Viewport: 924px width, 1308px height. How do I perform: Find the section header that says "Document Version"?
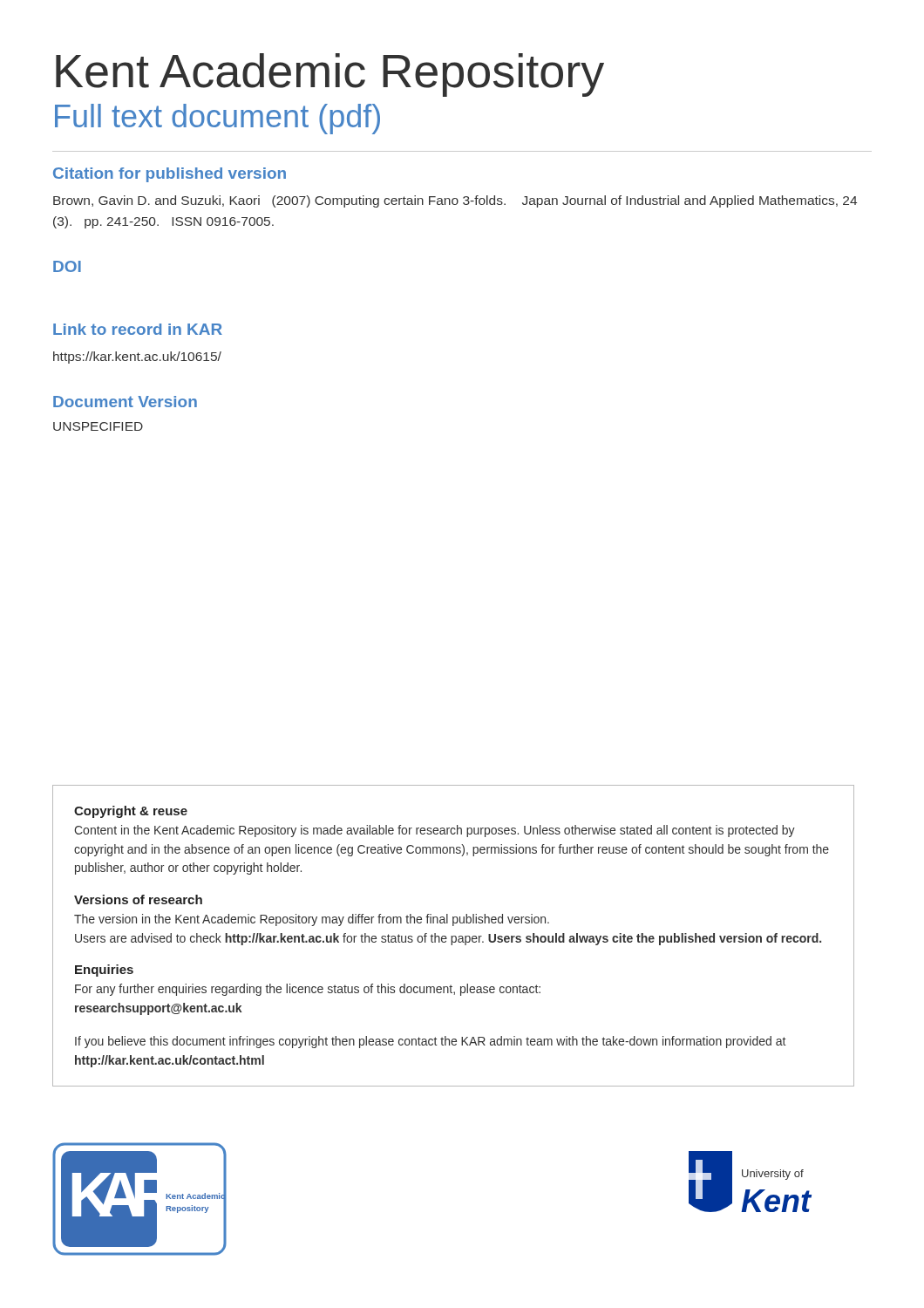[125, 402]
